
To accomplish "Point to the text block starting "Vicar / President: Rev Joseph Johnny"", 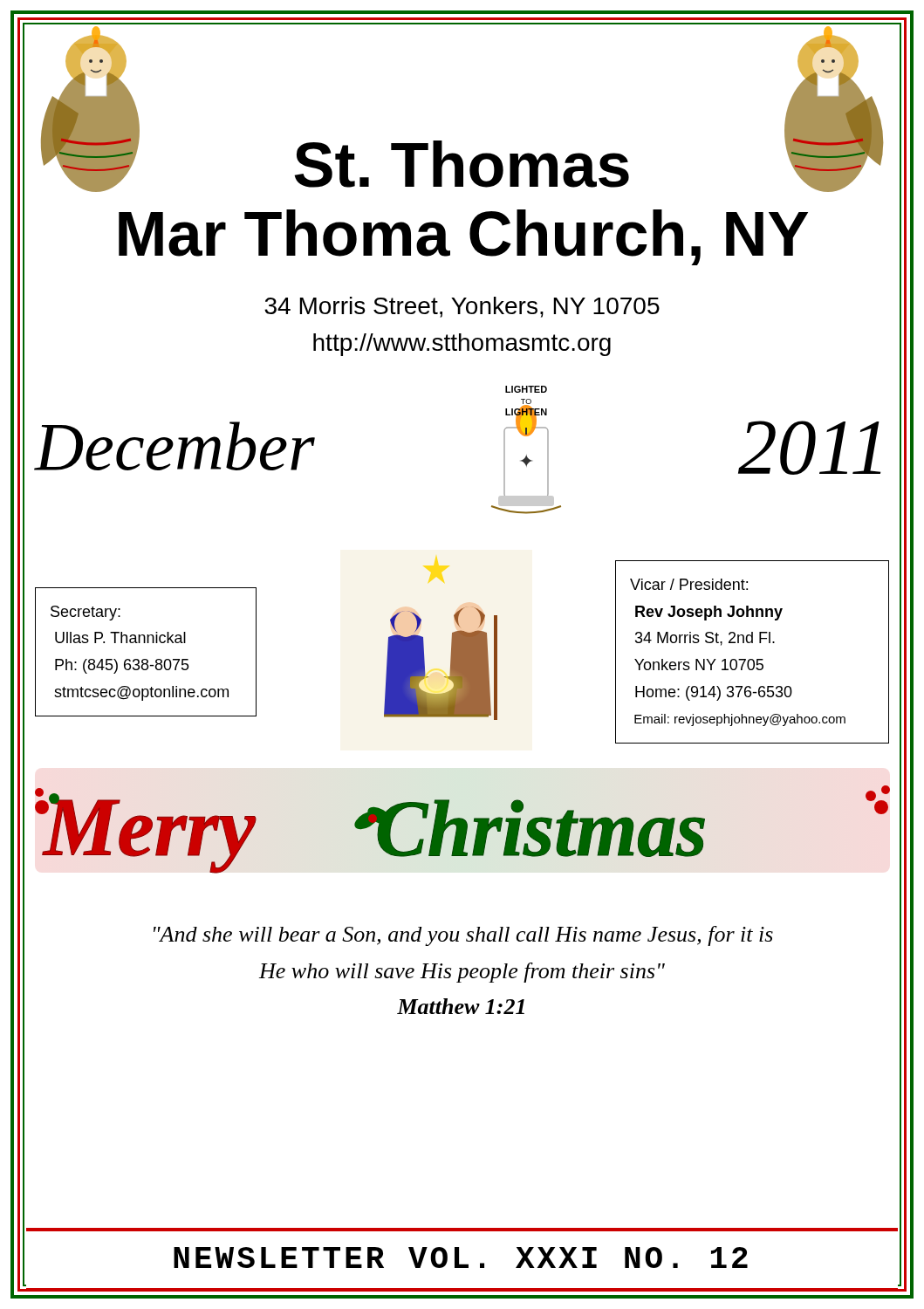I will [738, 651].
